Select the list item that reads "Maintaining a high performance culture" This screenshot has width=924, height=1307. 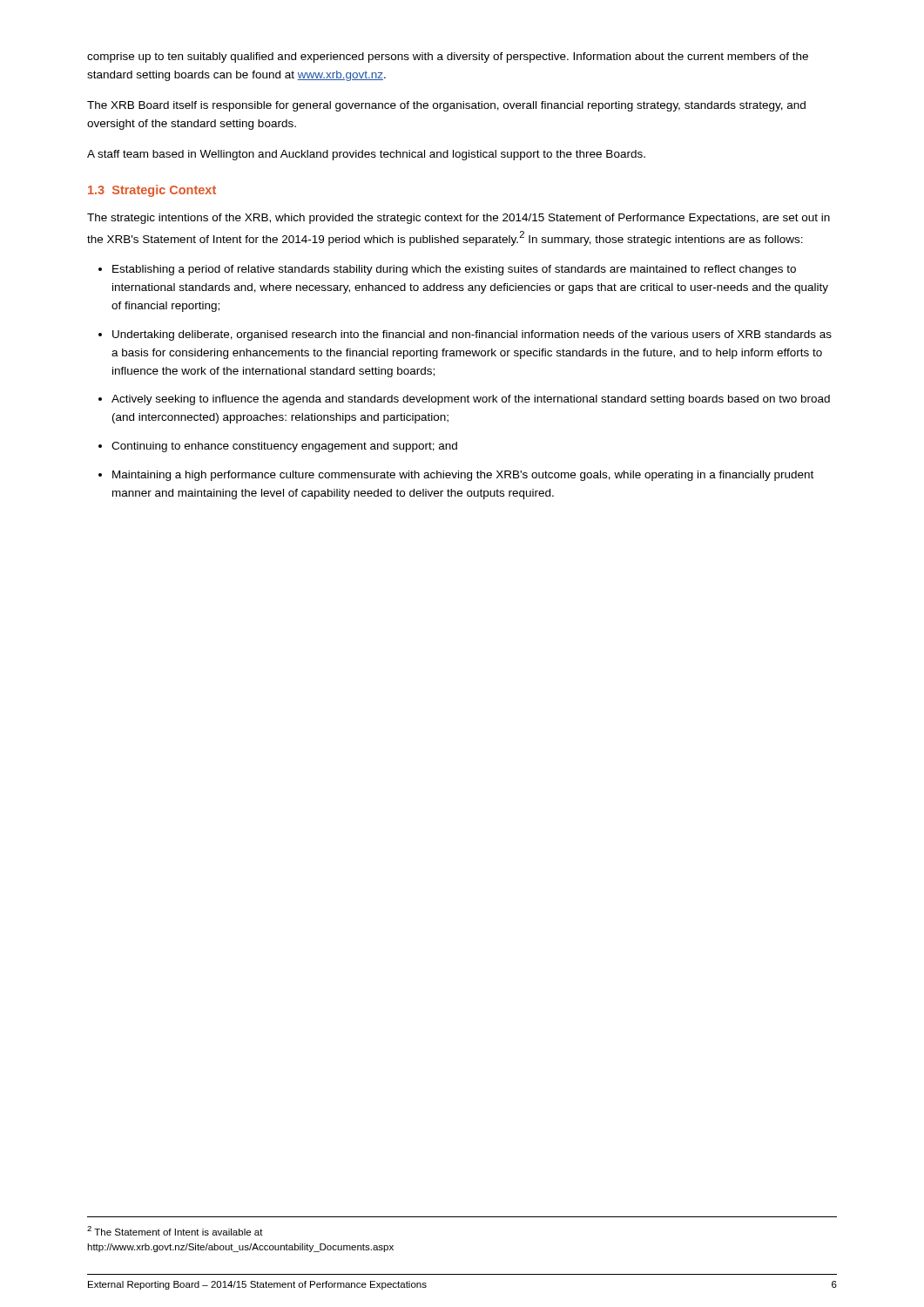point(474,485)
